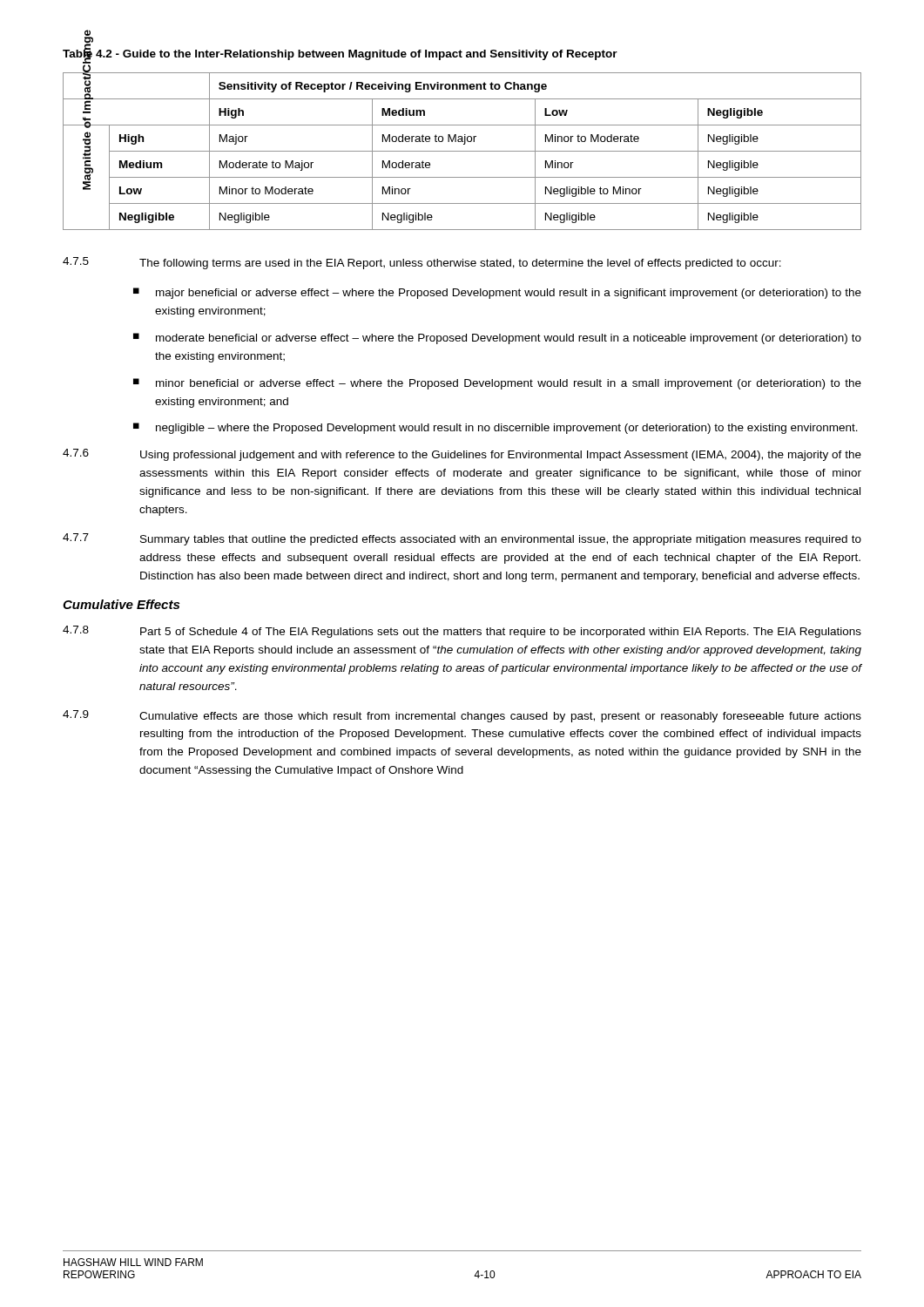Screen dimensions: 1307x924
Task: Locate the caption that opens with "Table 4.2 - Guide to the Inter-Relationship"
Action: click(x=340, y=54)
